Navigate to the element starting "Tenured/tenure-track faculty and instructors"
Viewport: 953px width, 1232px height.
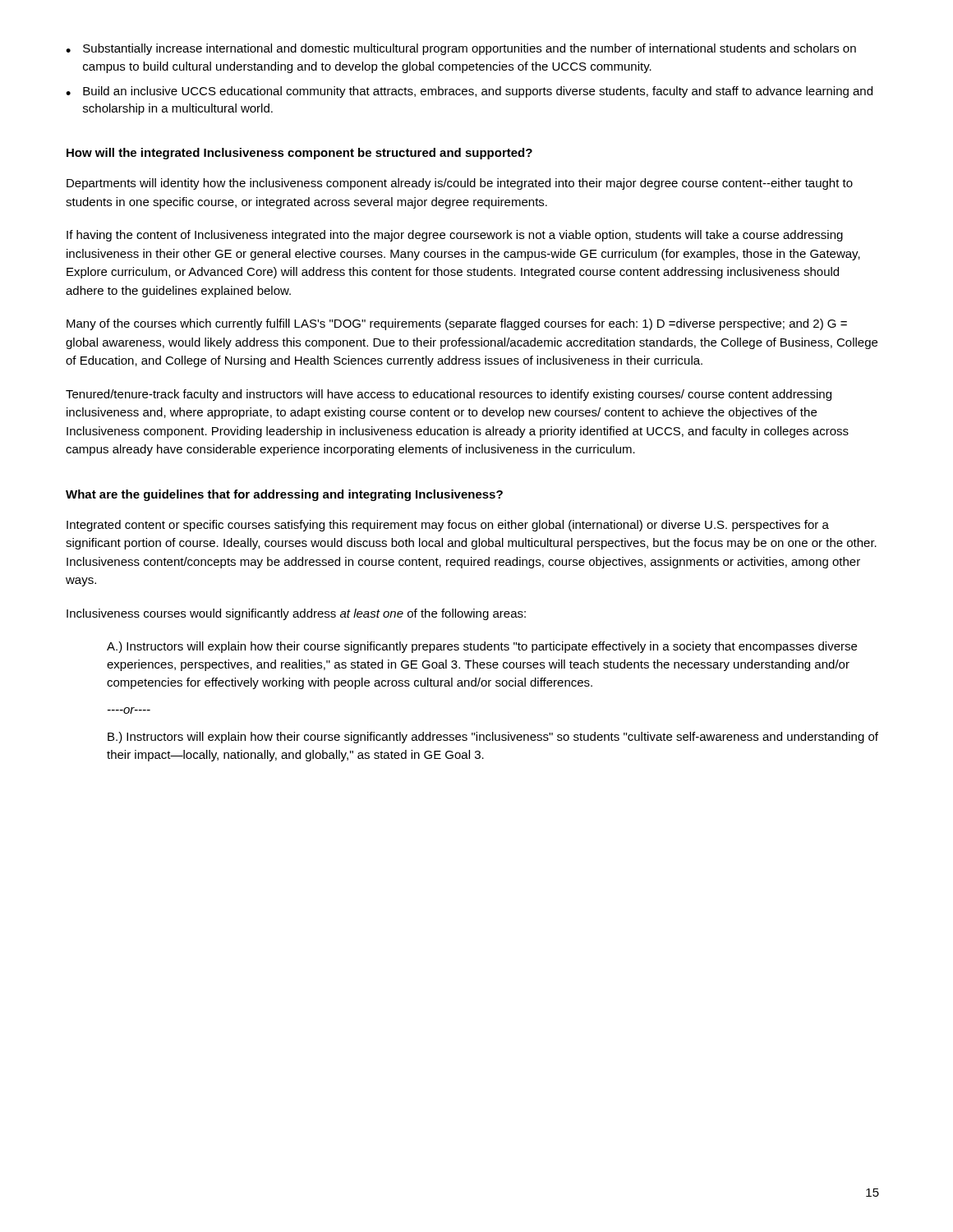[x=457, y=421]
